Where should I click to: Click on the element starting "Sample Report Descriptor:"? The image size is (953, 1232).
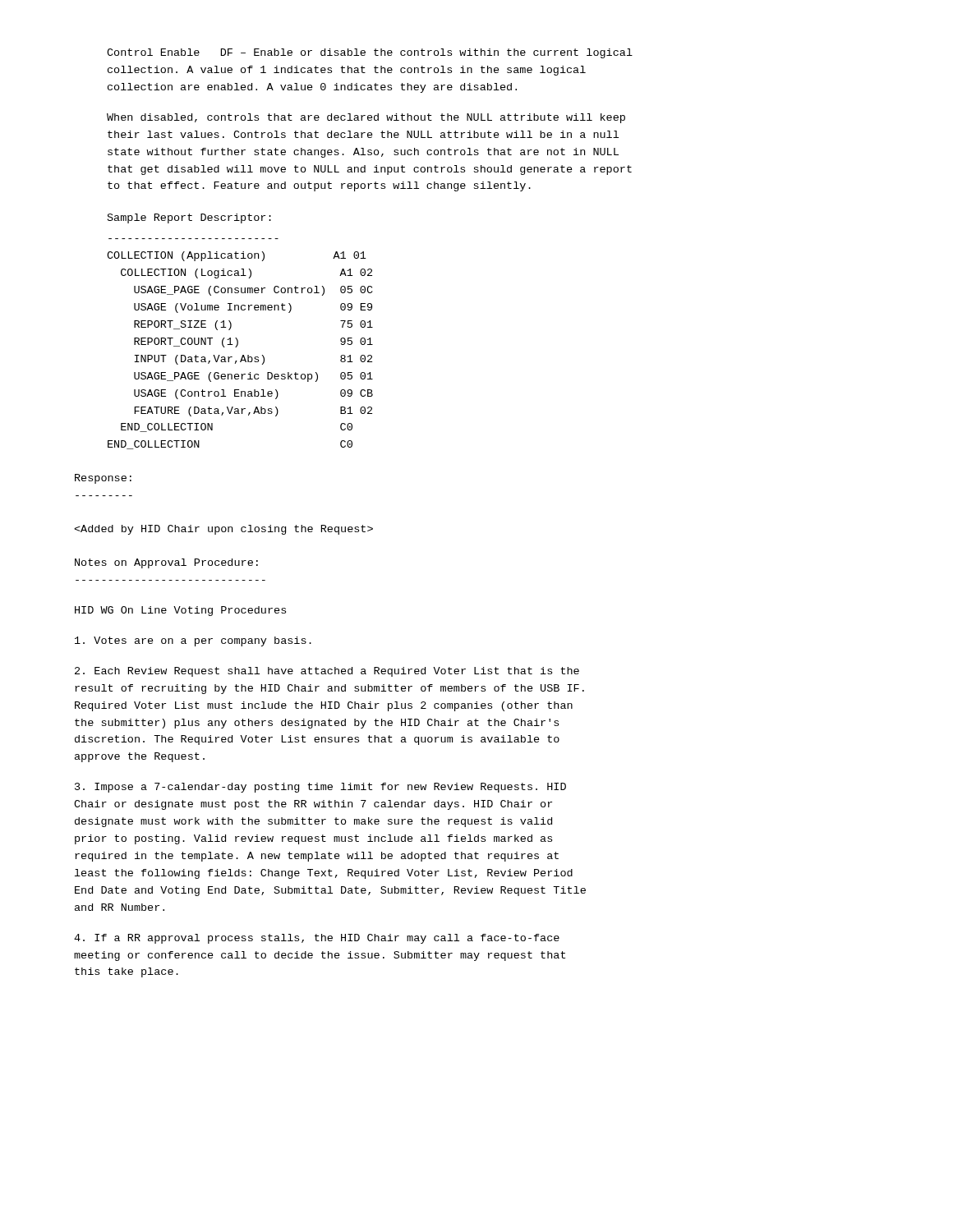190,218
